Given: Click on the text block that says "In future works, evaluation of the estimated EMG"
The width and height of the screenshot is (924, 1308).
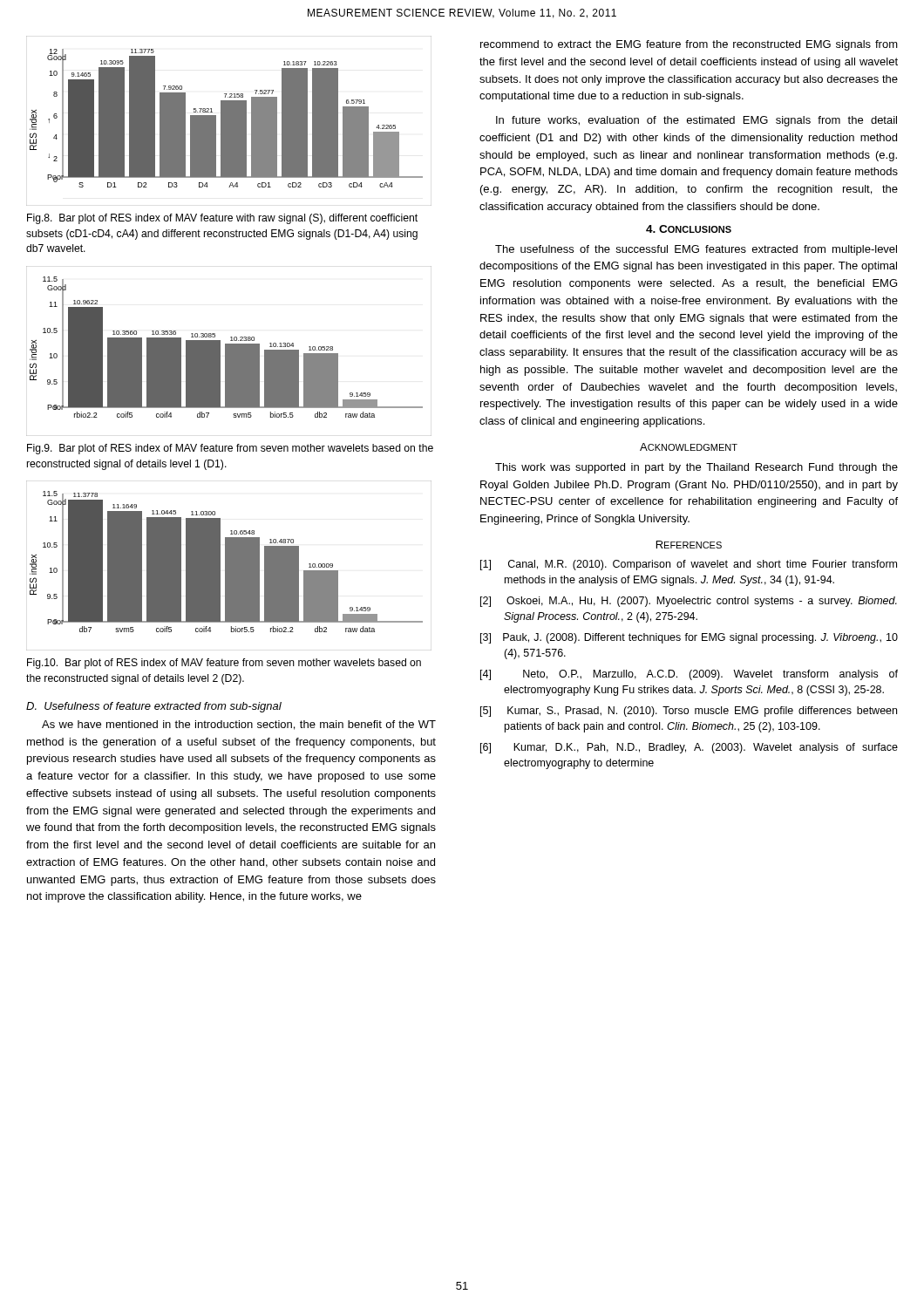Looking at the screenshot, I should tap(689, 163).
